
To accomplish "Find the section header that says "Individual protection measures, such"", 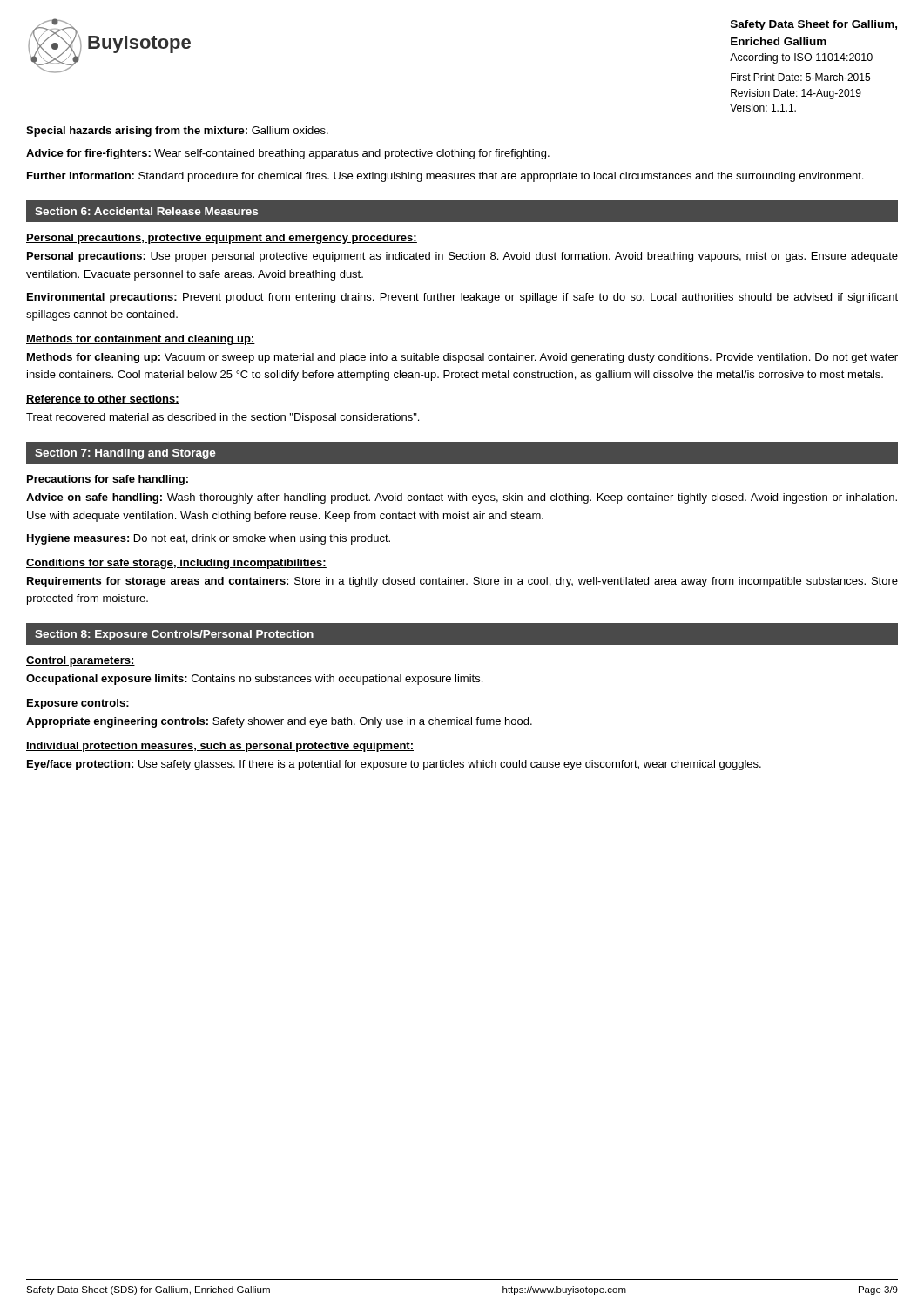I will [220, 746].
